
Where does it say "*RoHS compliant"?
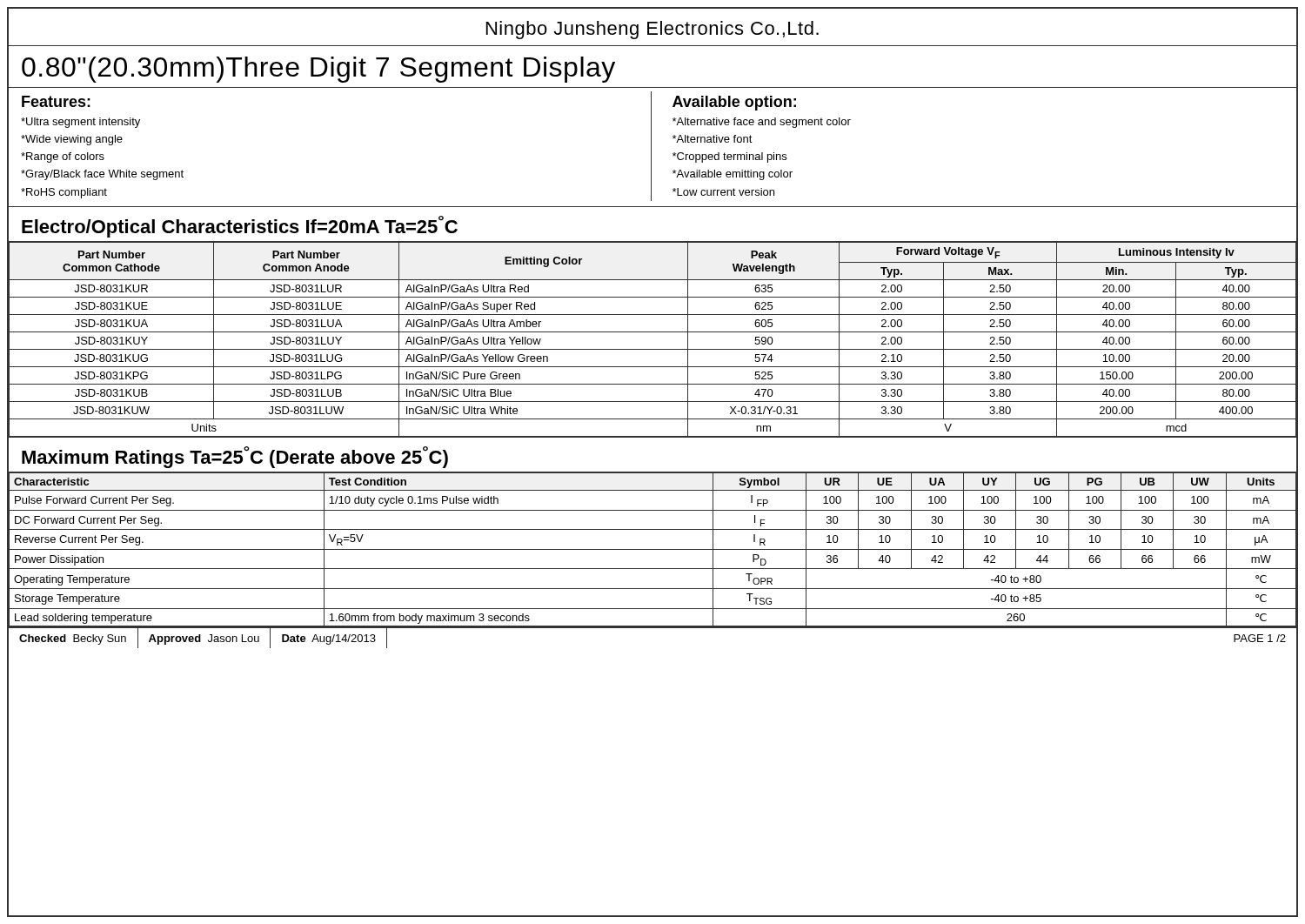(64, 191)
